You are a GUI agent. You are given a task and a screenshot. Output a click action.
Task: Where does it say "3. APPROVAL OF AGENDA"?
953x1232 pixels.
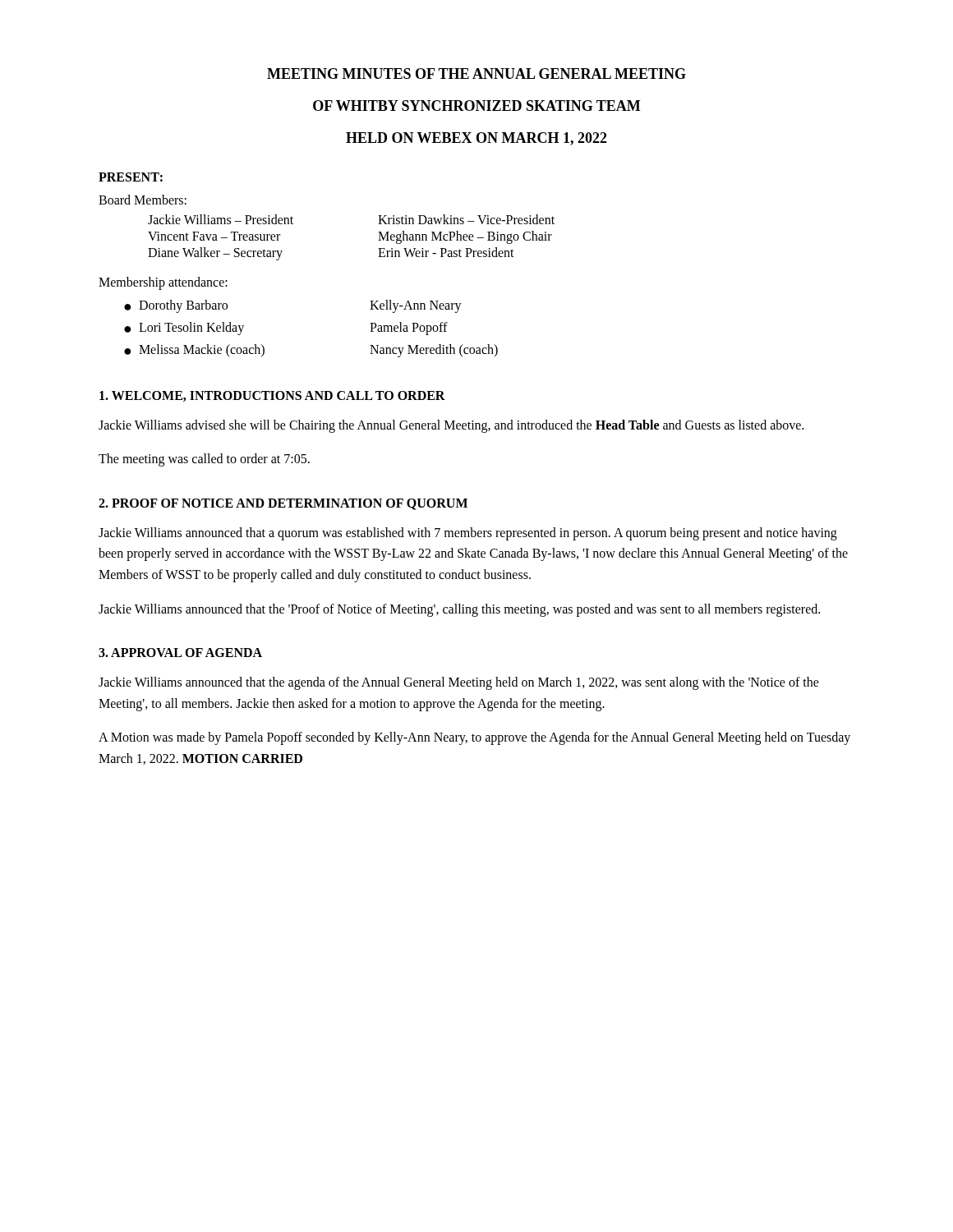180,653
